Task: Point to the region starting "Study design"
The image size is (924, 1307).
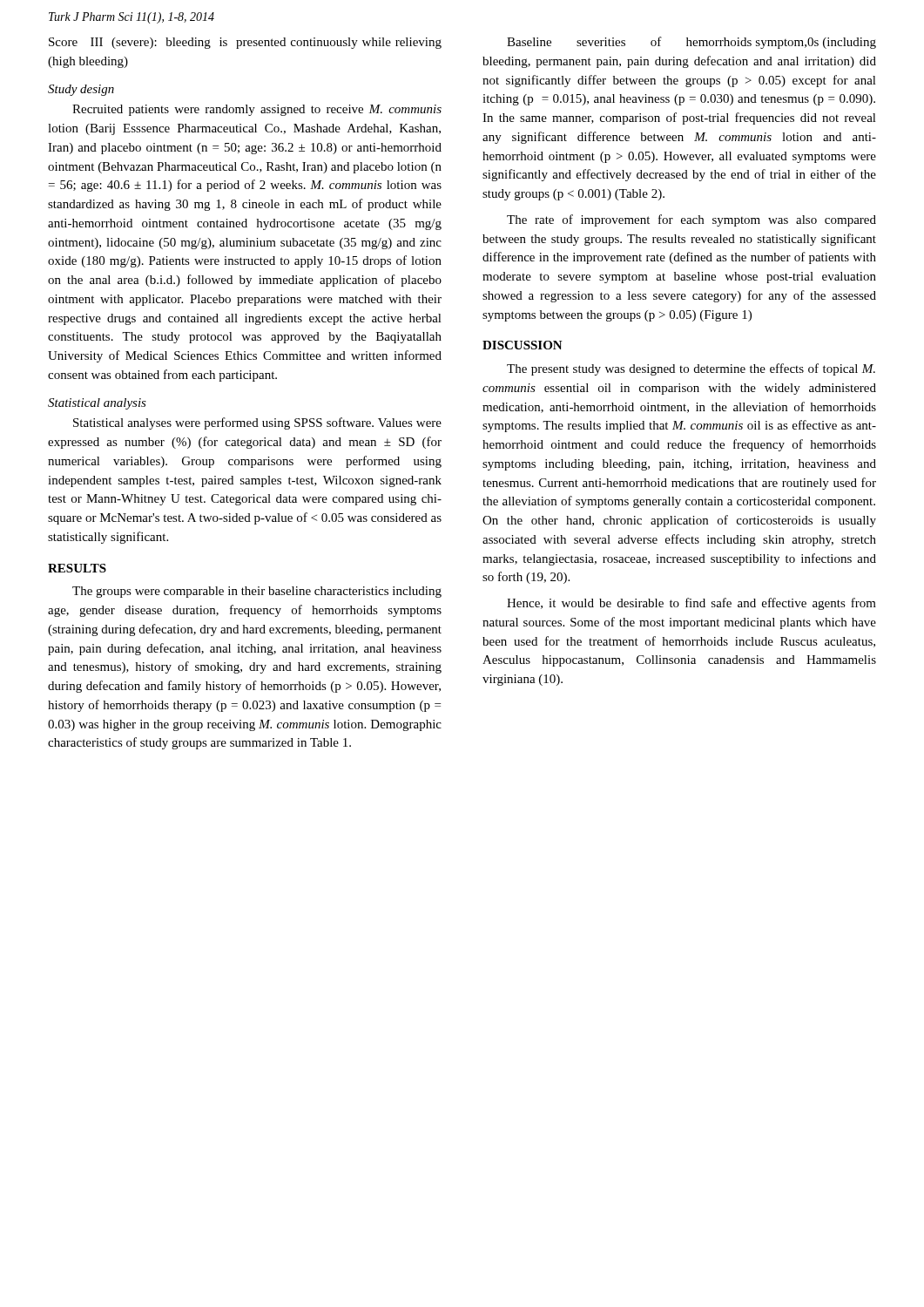Action: 81,90
